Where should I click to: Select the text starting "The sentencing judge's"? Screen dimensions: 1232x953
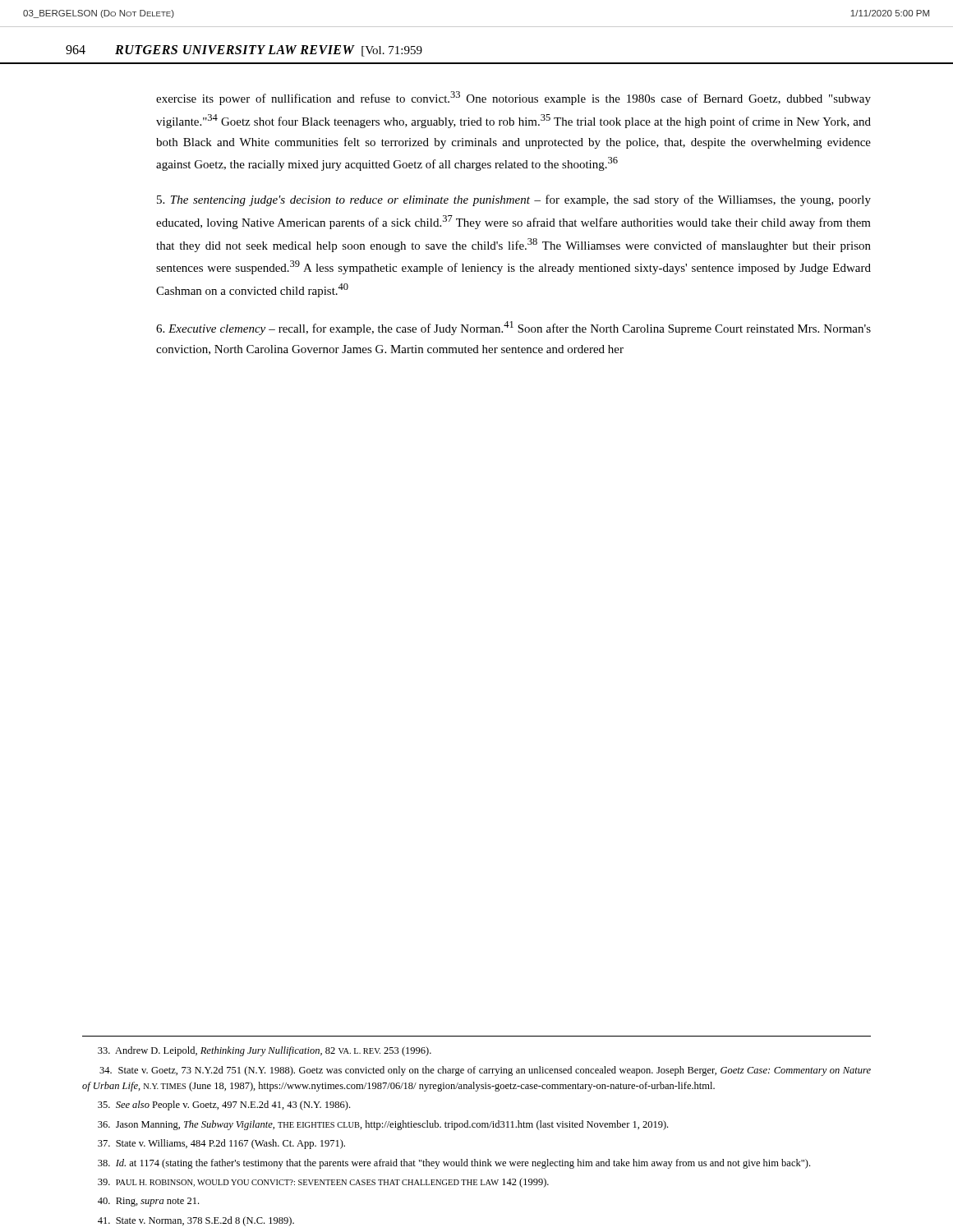coord(513,245)
